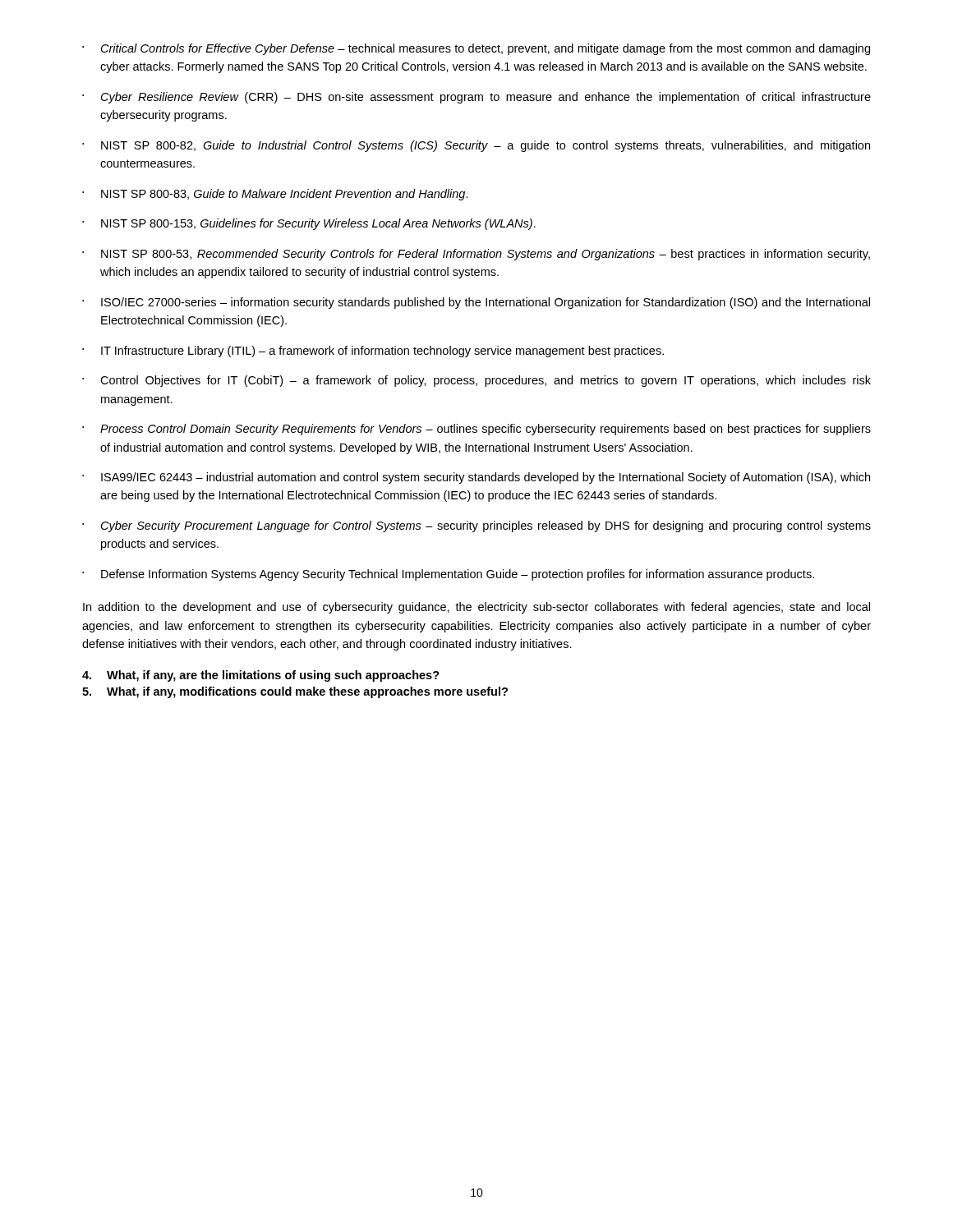This screenshot has width=953, height=1232.
Task: Find the list item that reads "• ISO/IEC 27000-series – information security standards published"
Action: (x=476, y=311)
